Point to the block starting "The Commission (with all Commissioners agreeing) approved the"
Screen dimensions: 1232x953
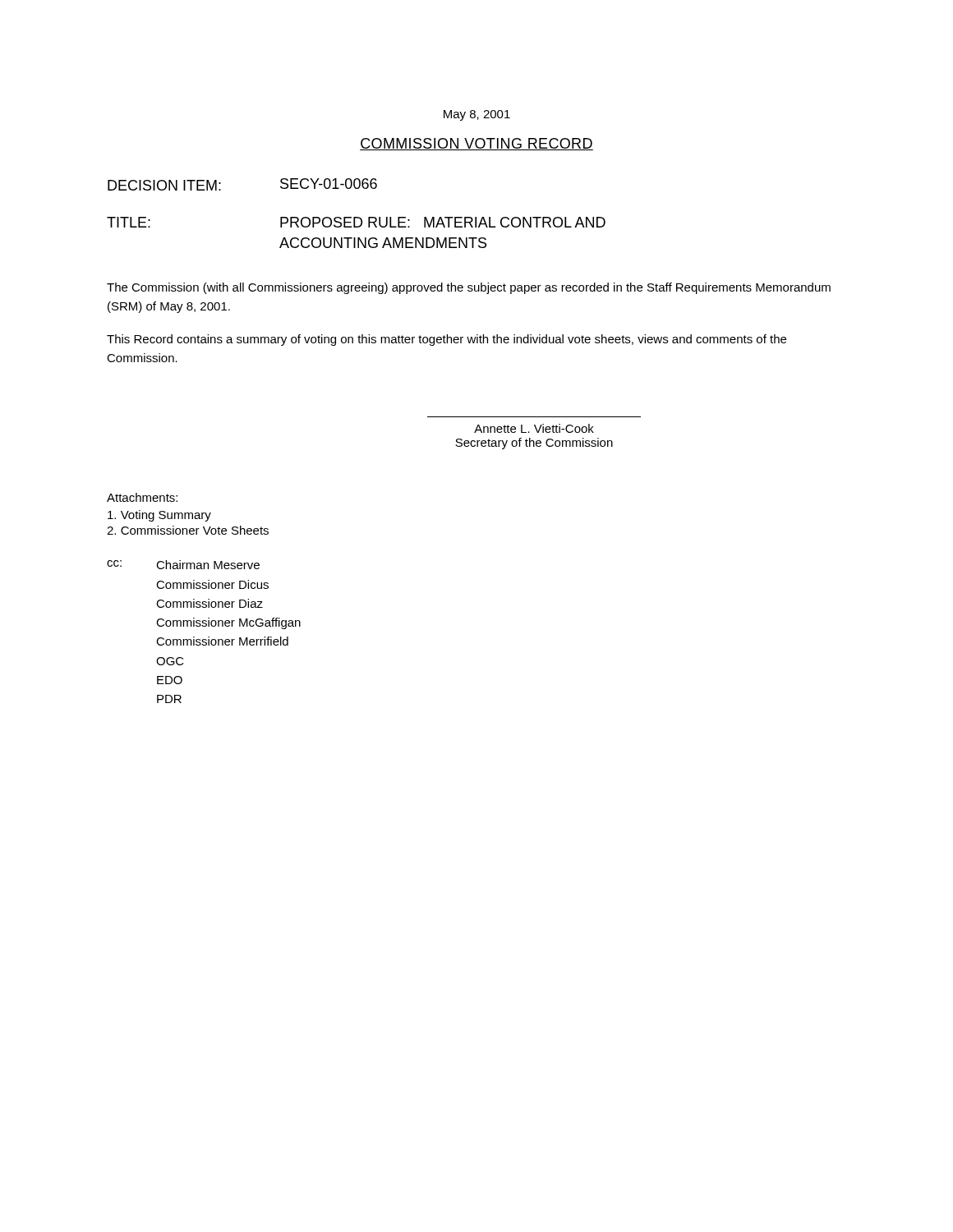pyautogui.click(x=469, y=297)
